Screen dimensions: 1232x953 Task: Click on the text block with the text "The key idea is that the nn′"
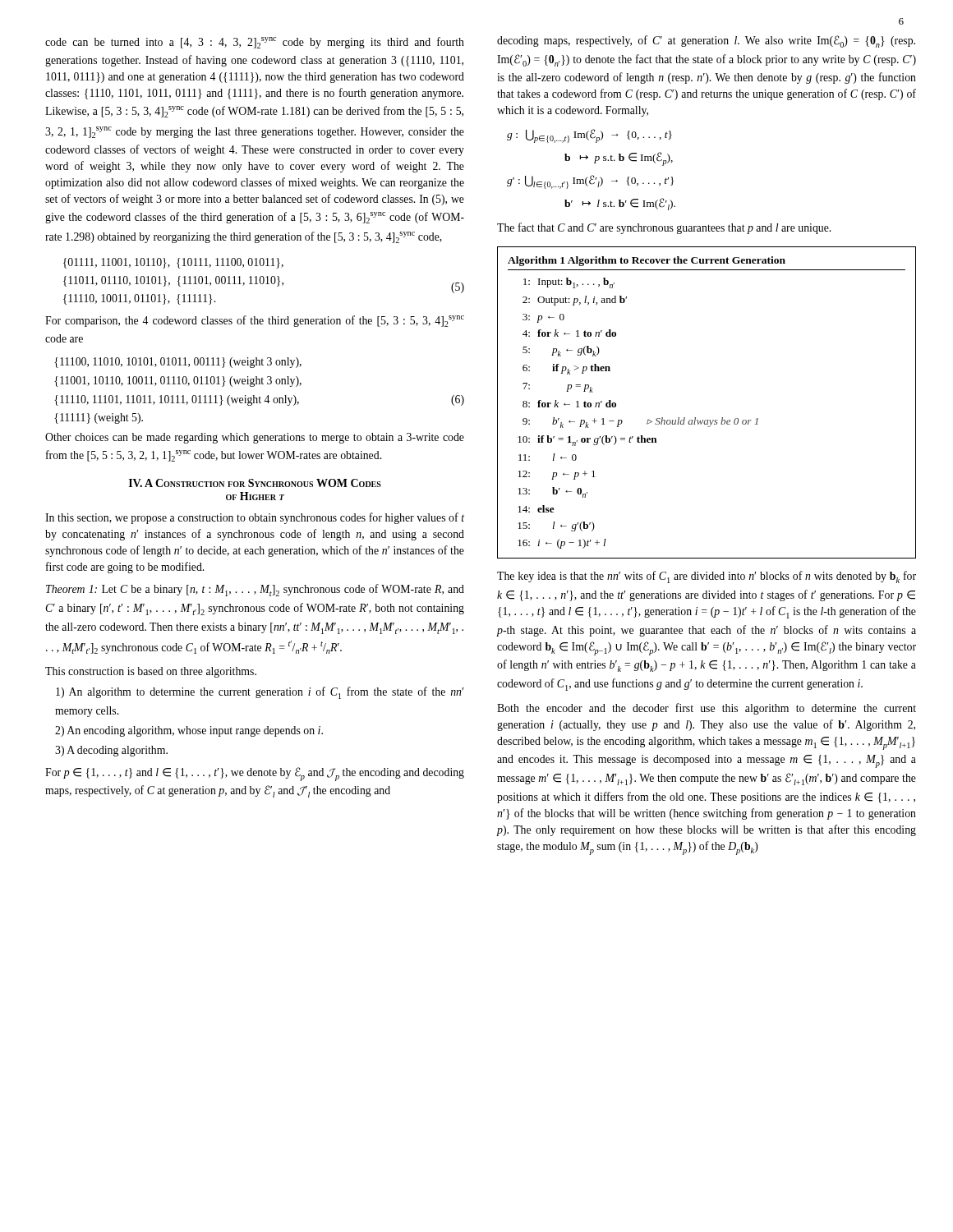707,631
